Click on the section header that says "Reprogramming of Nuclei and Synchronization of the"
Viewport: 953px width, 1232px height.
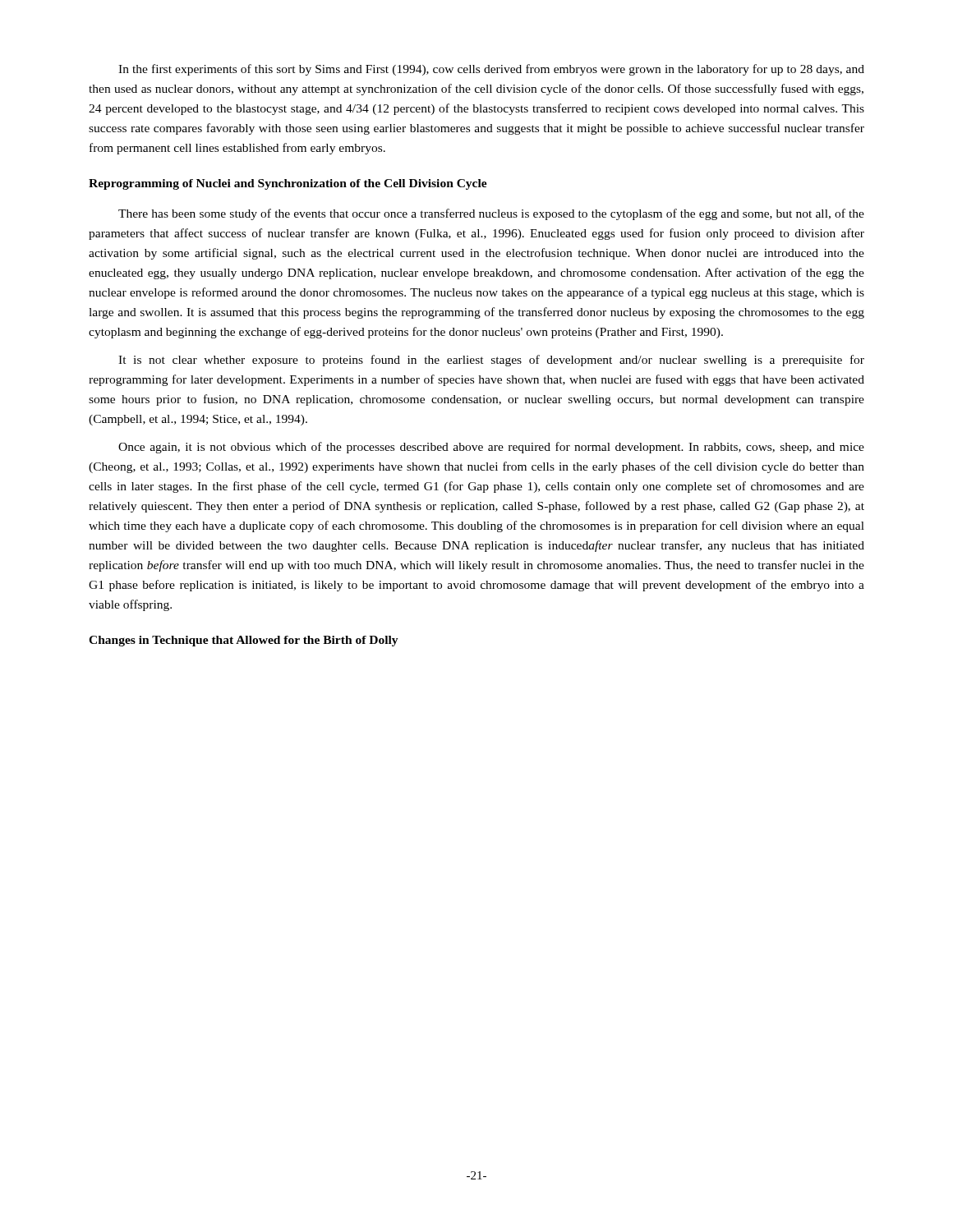(x=288, y=183)
